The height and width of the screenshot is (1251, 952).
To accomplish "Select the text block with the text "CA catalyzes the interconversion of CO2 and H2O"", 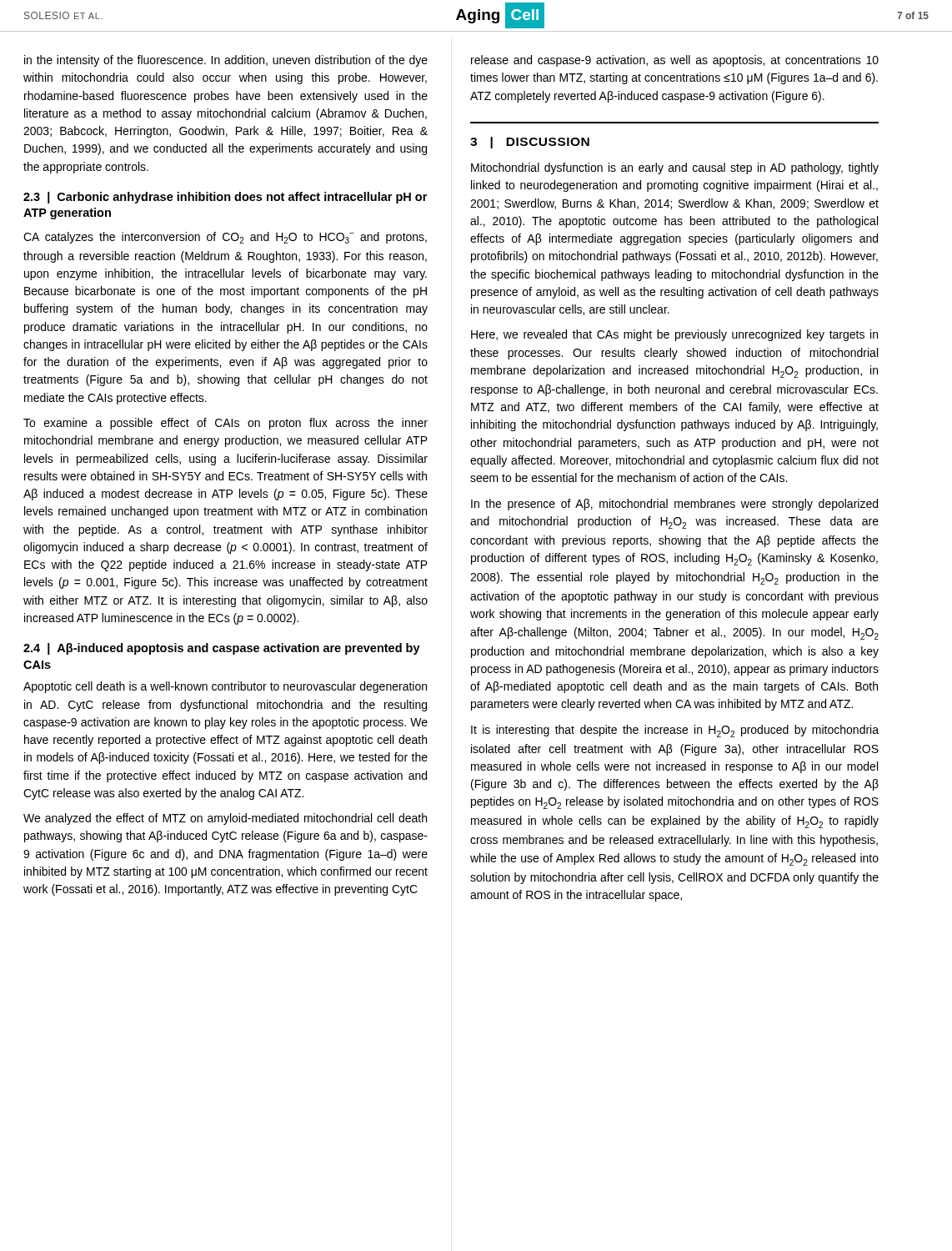I will coord(225,427).
